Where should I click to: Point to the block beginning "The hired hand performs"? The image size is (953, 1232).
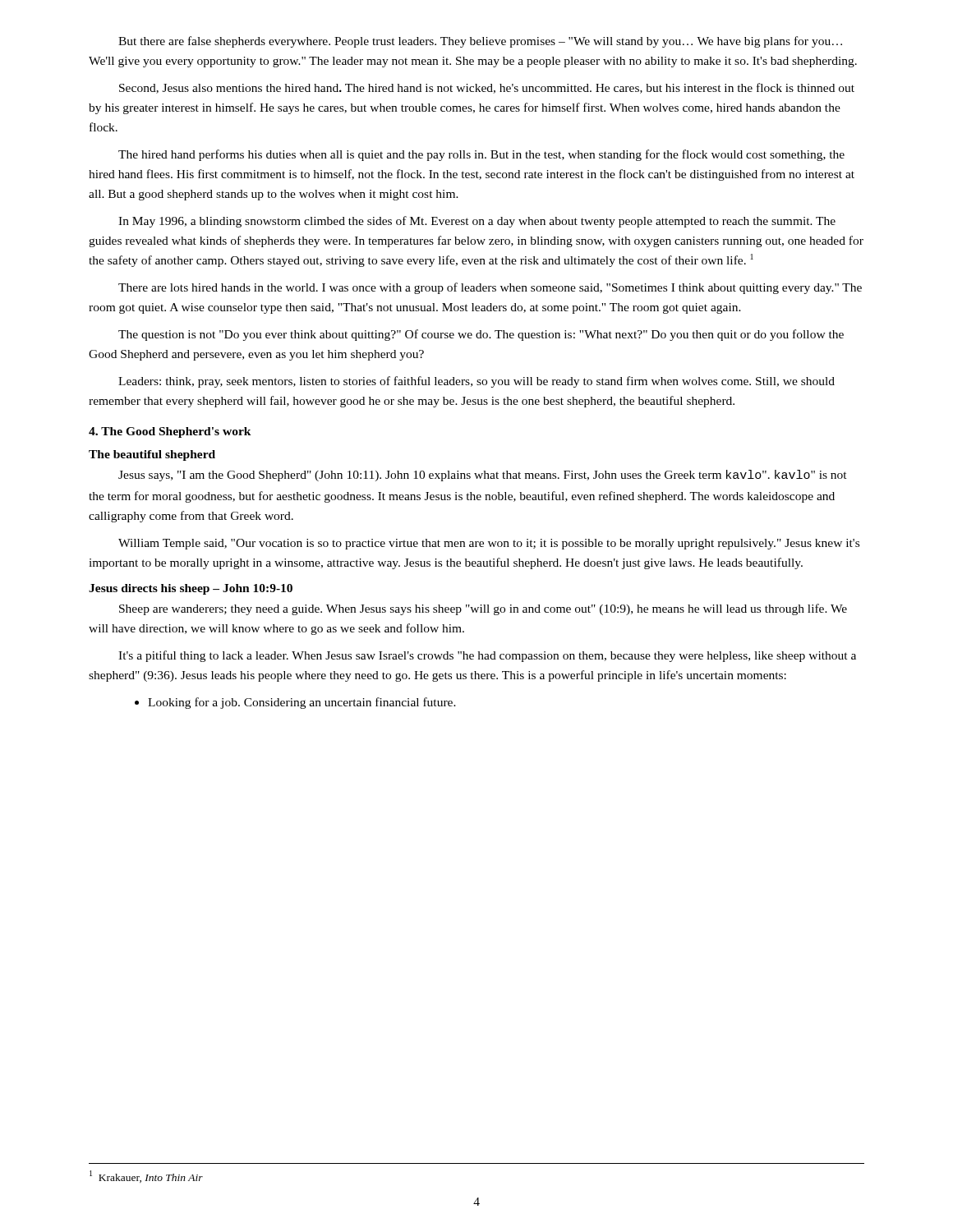(476, 174)
